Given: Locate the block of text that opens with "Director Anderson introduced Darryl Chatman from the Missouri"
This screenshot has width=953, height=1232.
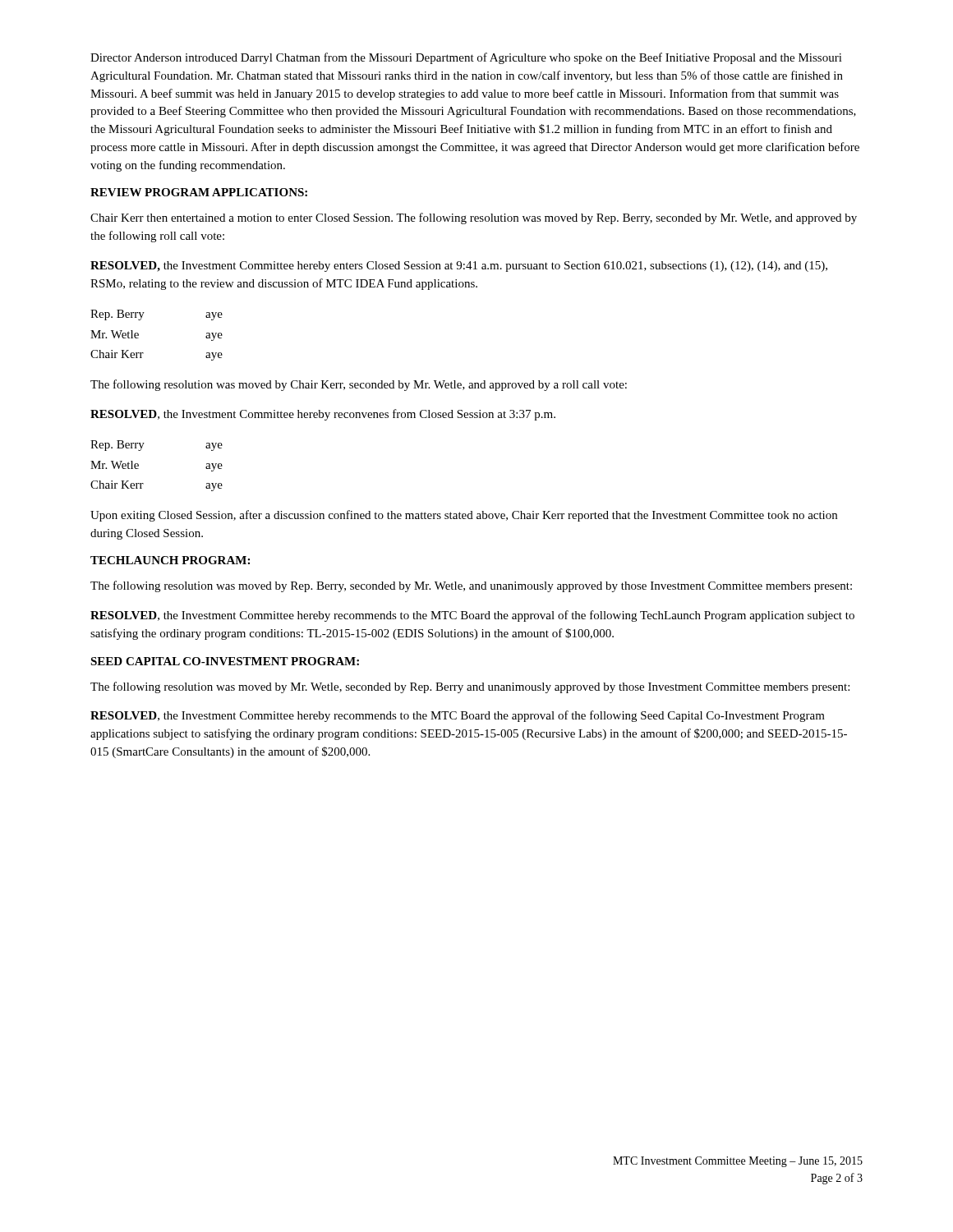Looking at the screenshot, I should click(476, 112).
